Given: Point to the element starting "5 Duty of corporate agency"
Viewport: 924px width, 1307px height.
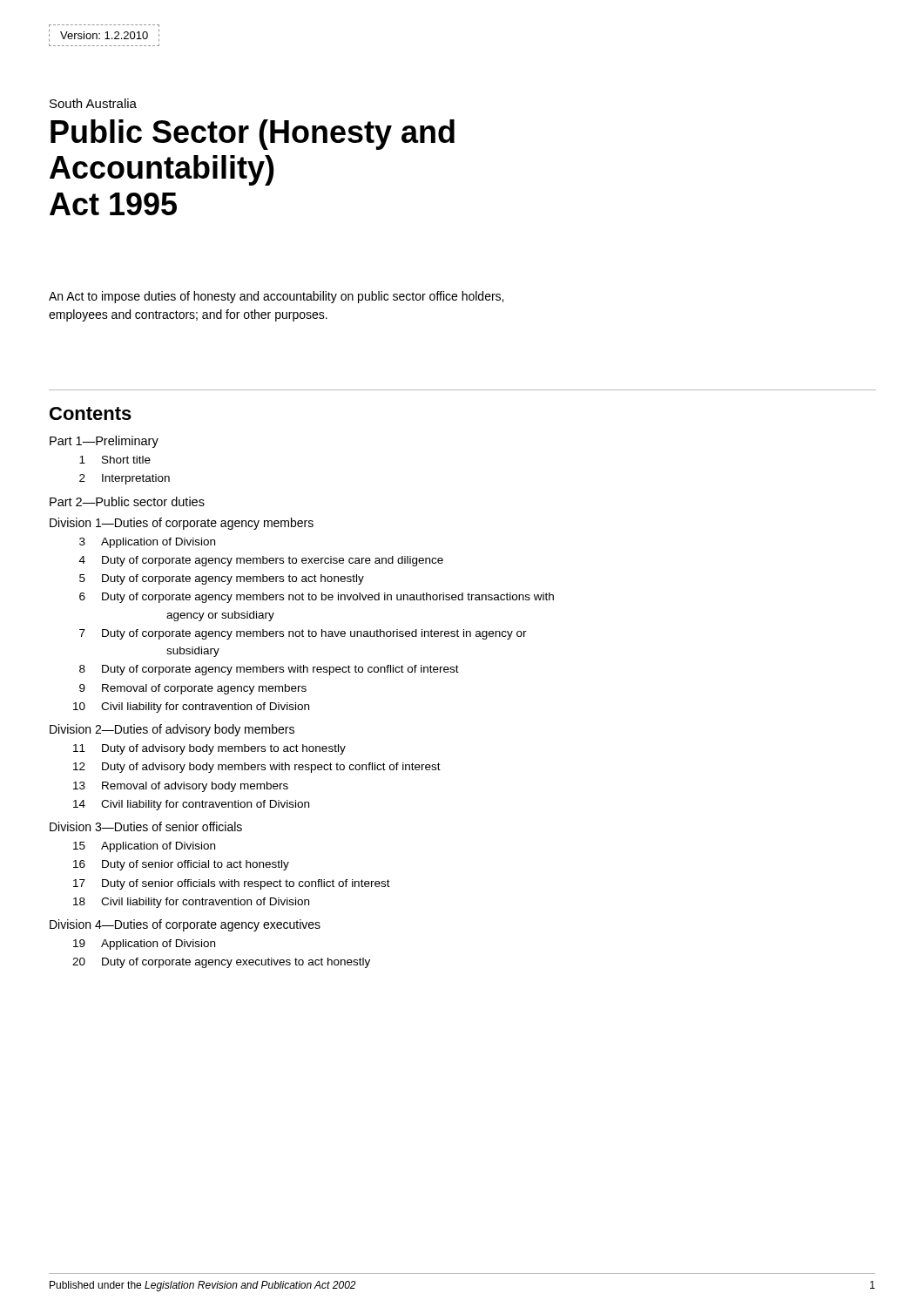Looking at the screenshot, I should [222, 579].
